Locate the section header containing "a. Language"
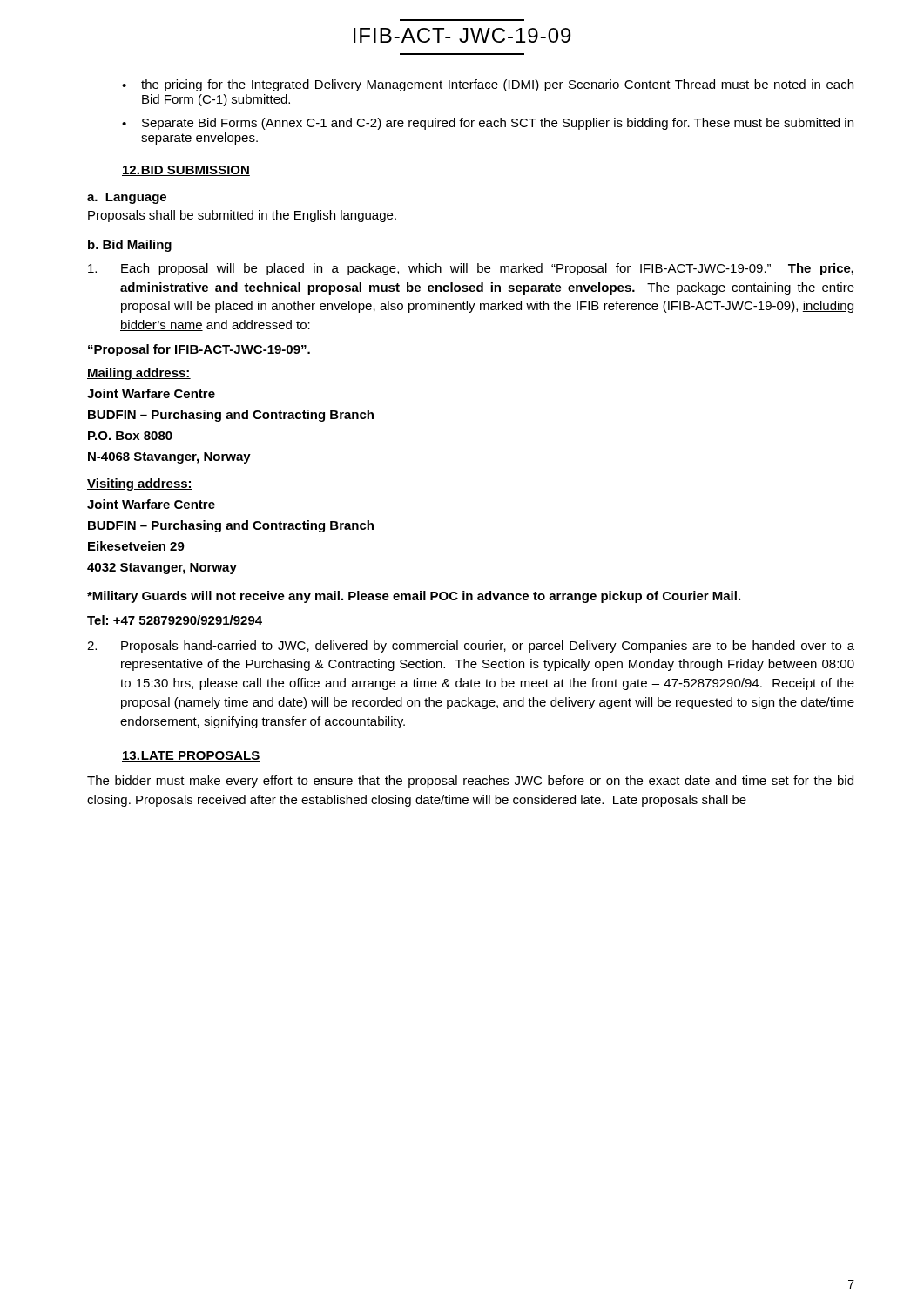The height and width of the screenshot is (1307, 924). point(127,197)
